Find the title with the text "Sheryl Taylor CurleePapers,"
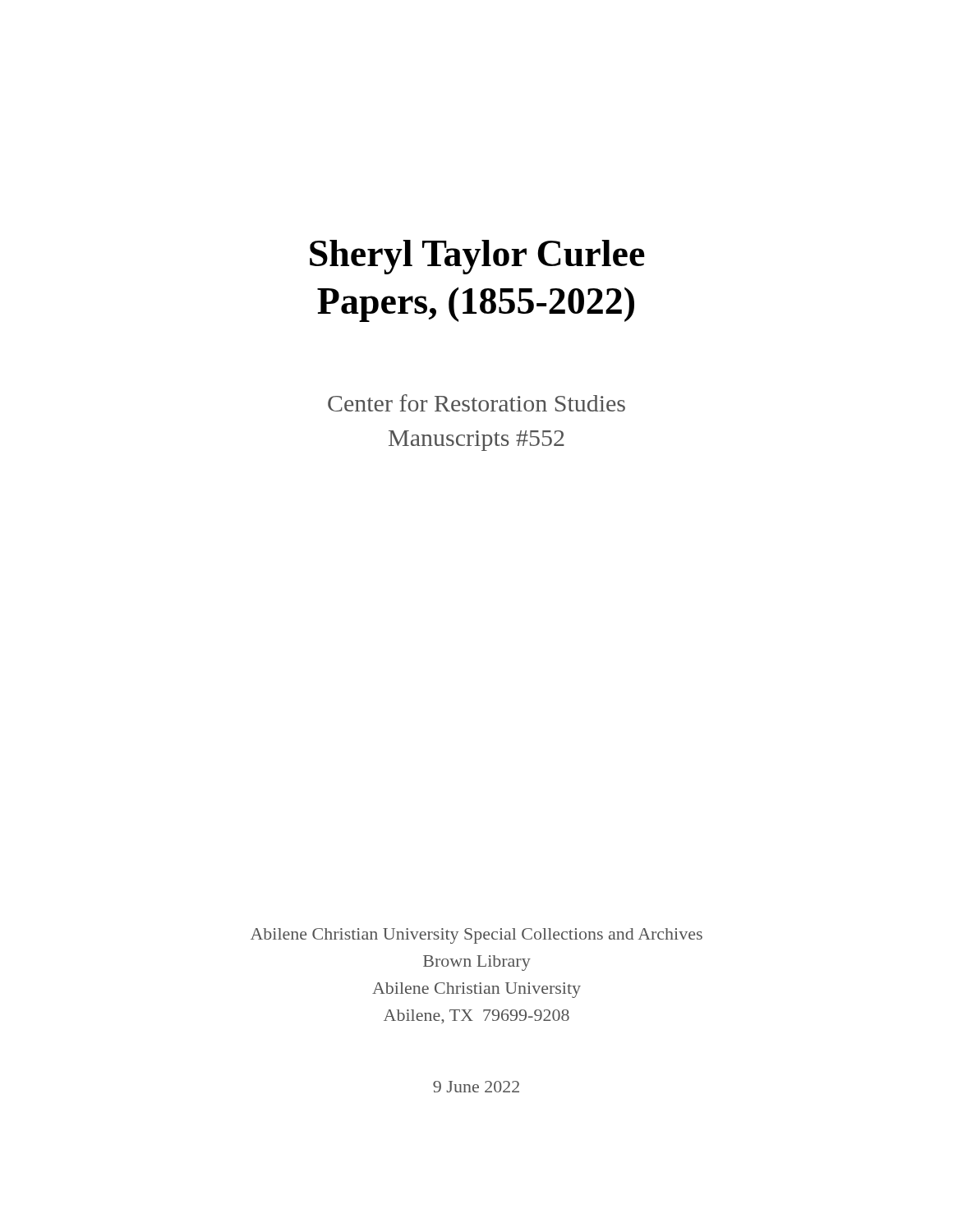 point(476,277)
